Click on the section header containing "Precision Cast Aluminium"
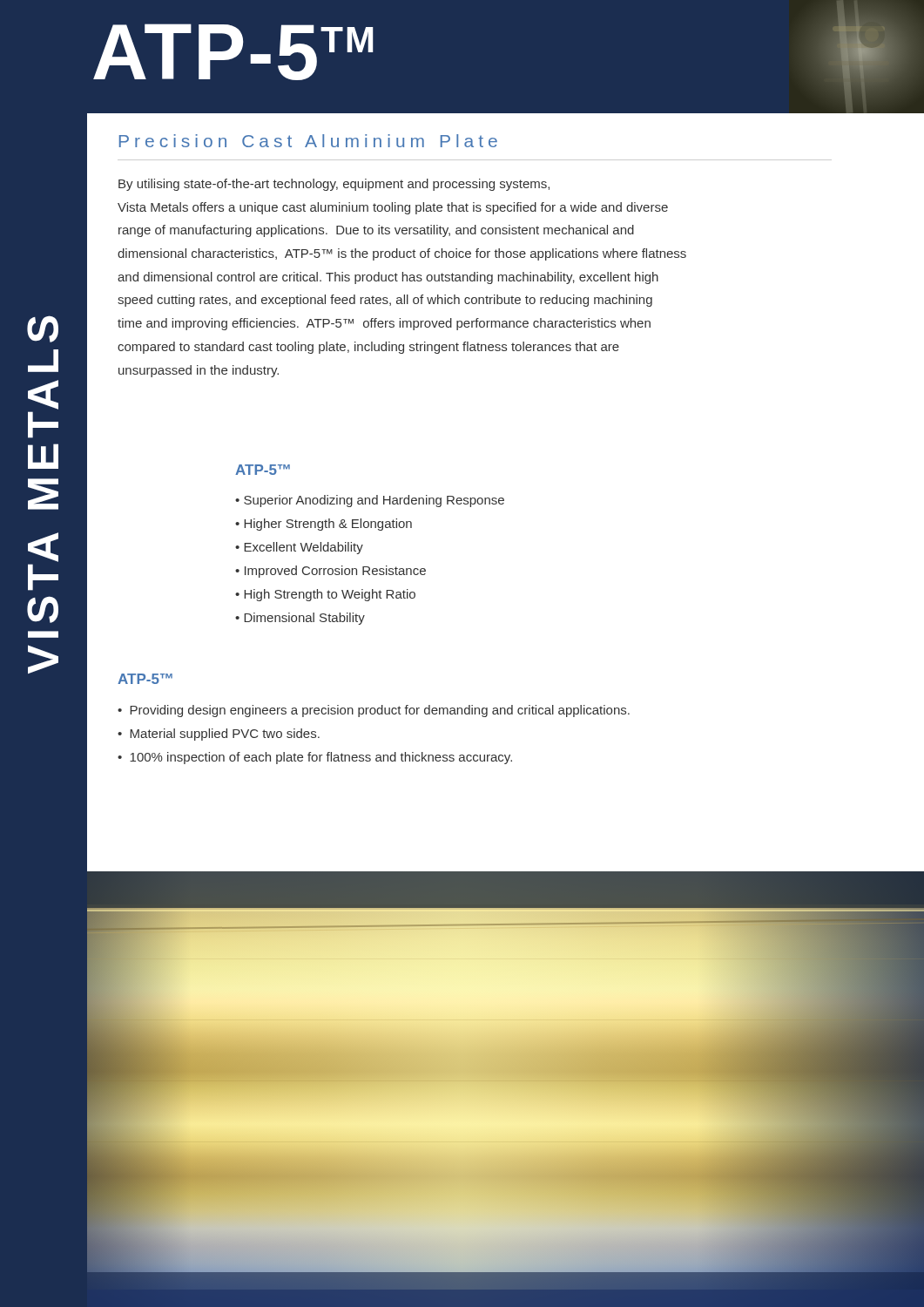924x1307 pixels. coord(310,141)
